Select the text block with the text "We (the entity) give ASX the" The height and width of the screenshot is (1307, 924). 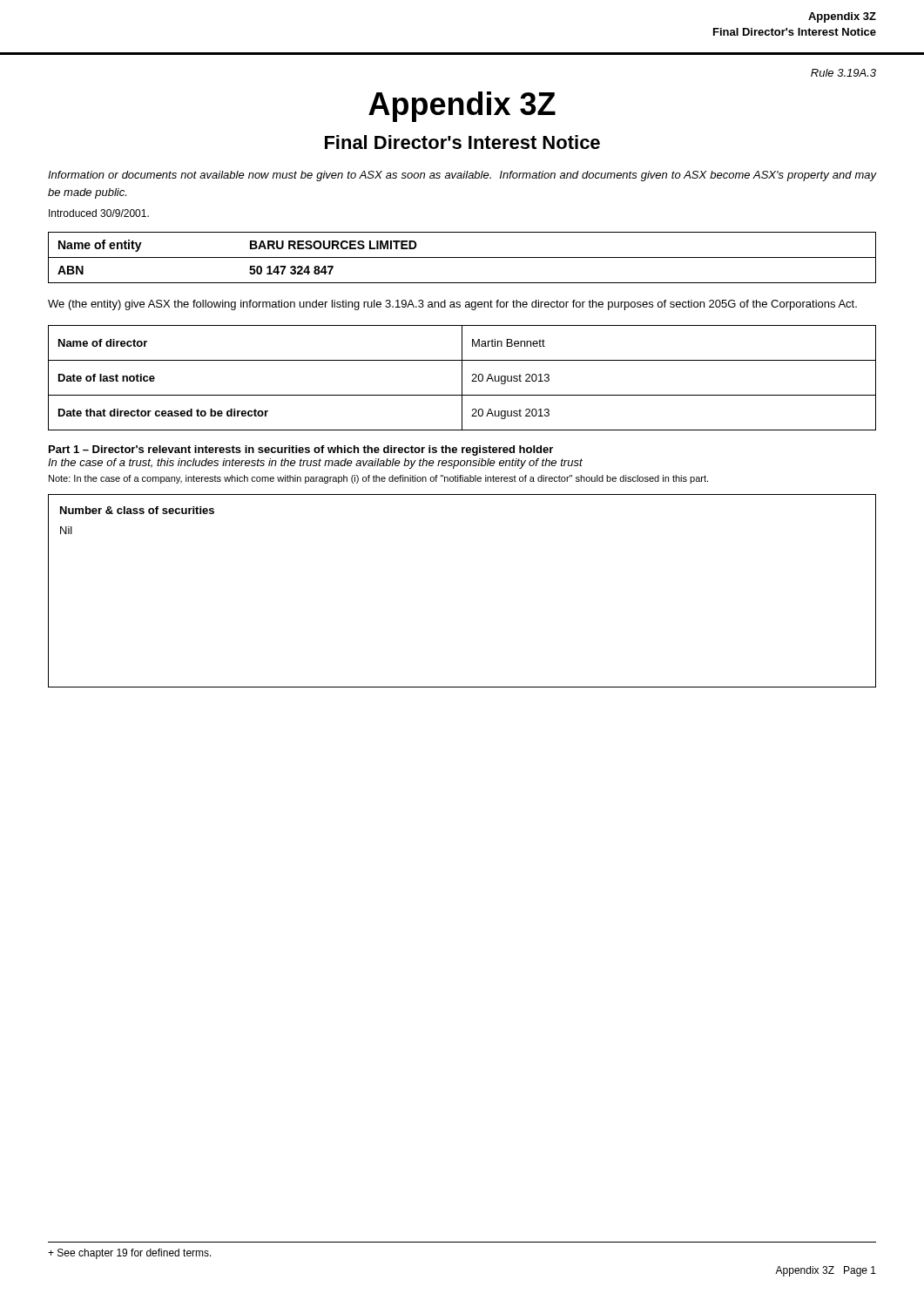(453, 304)
